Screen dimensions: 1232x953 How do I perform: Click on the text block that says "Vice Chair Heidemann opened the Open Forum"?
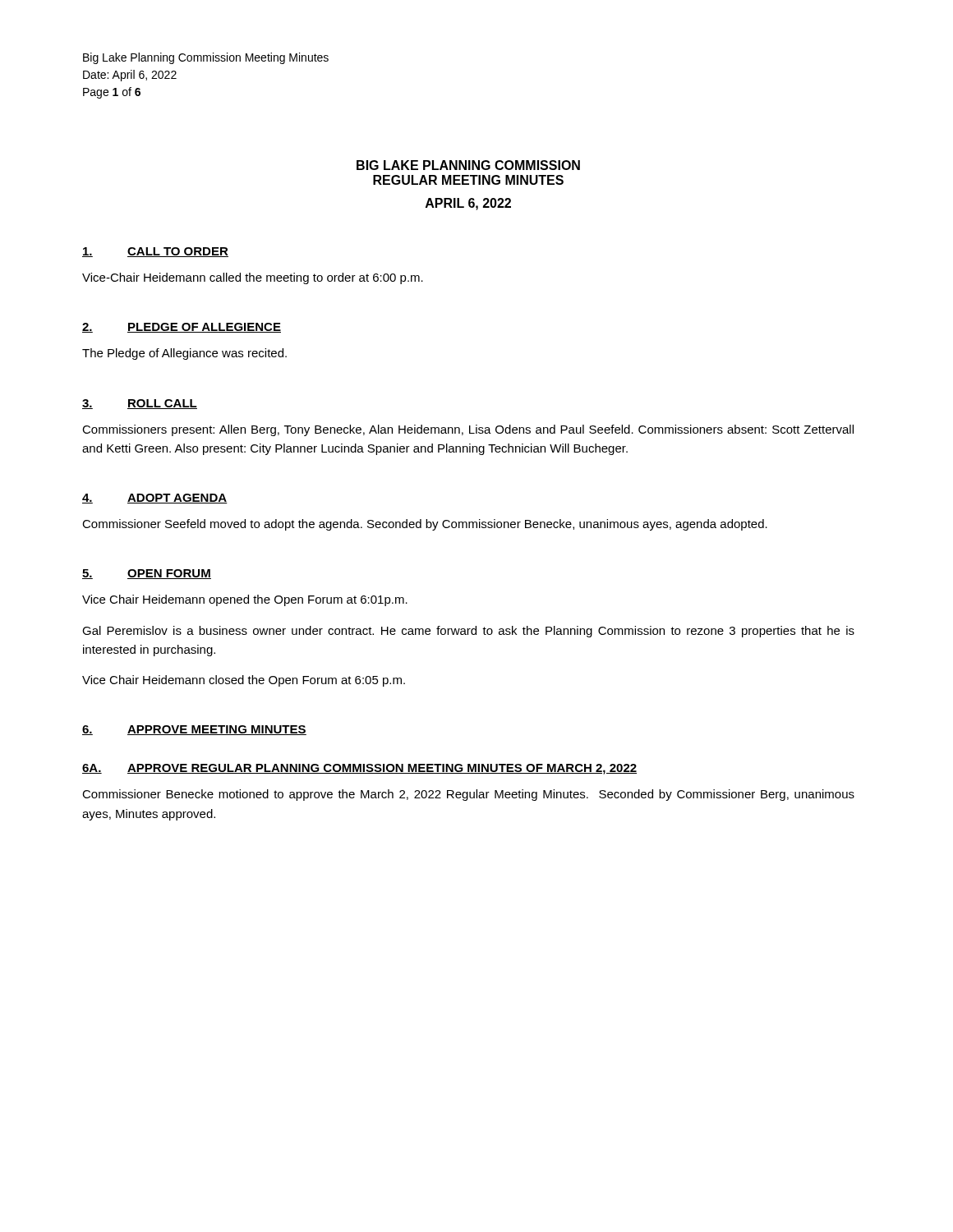pyautogui.click(x=245, y=599)
